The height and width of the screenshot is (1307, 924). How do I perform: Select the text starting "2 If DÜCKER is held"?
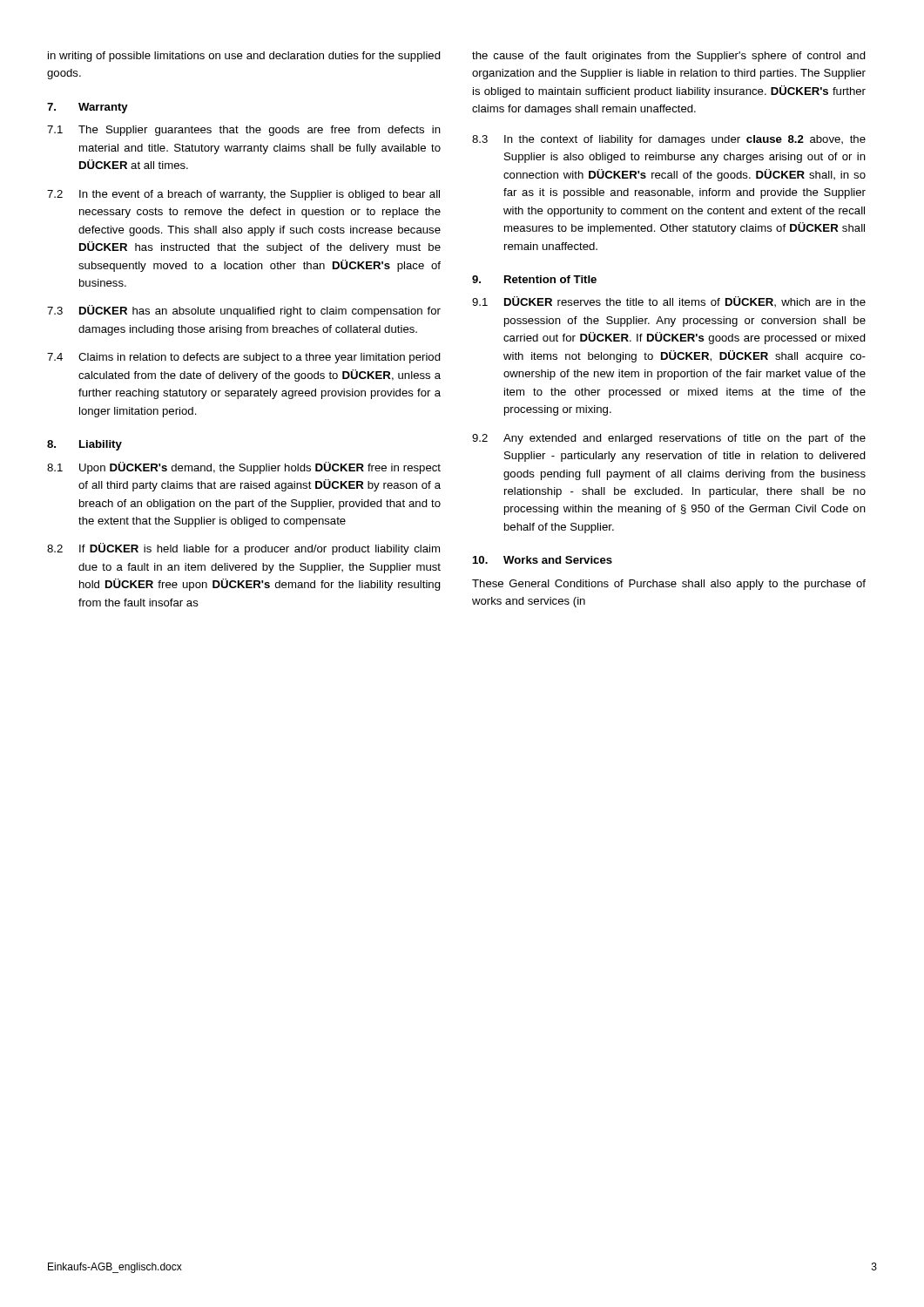(x=244, y=576)
